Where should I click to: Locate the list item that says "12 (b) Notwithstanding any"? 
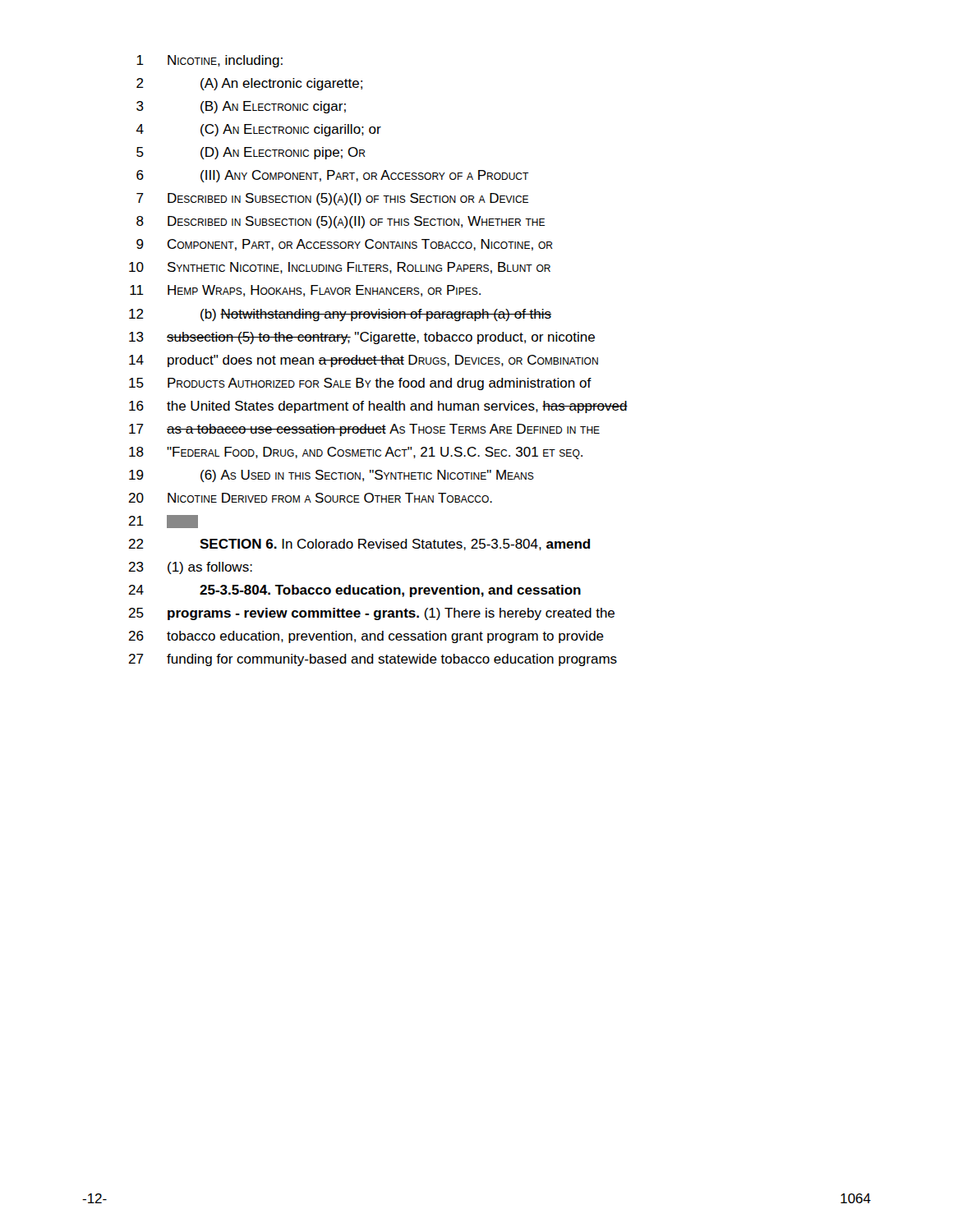coord(485,314)
